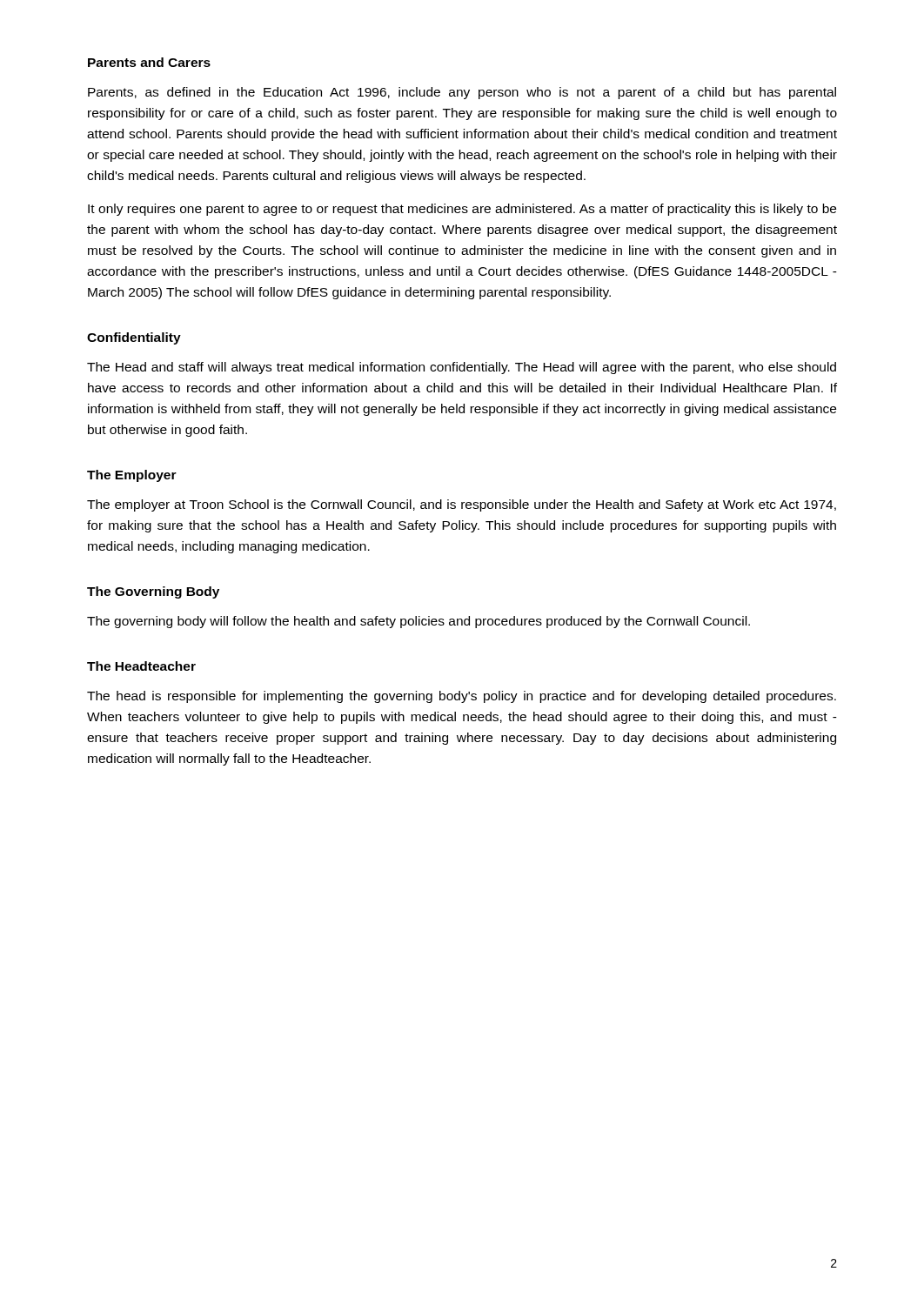Select the text block containing "The head is"
The image size is (924, 1305).
[x=462, y=727]
